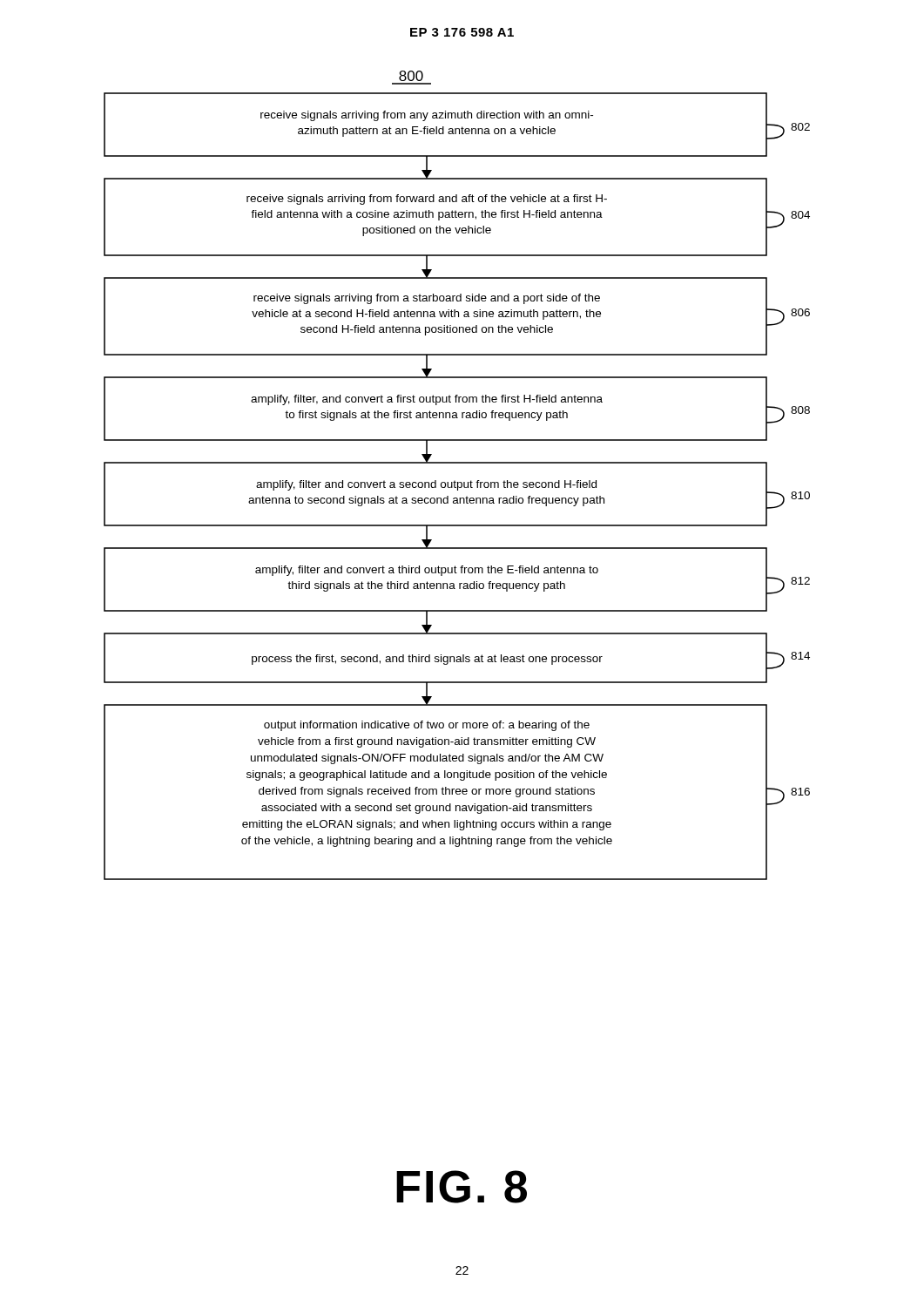Click on the flowchart
This screenshot has height=1307, width=924.
462,584
